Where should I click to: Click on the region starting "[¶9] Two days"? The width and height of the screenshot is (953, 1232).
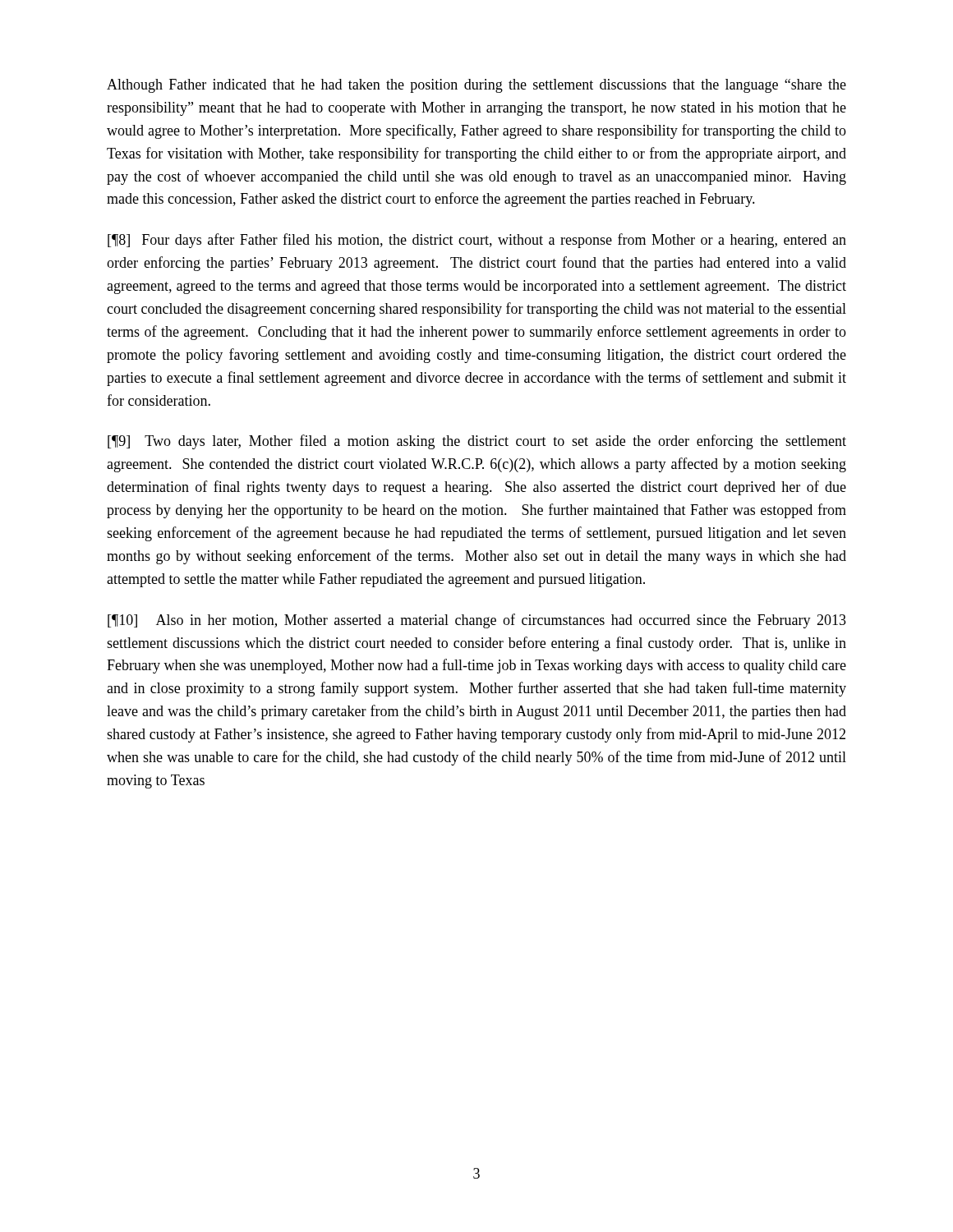click(476, 510)
